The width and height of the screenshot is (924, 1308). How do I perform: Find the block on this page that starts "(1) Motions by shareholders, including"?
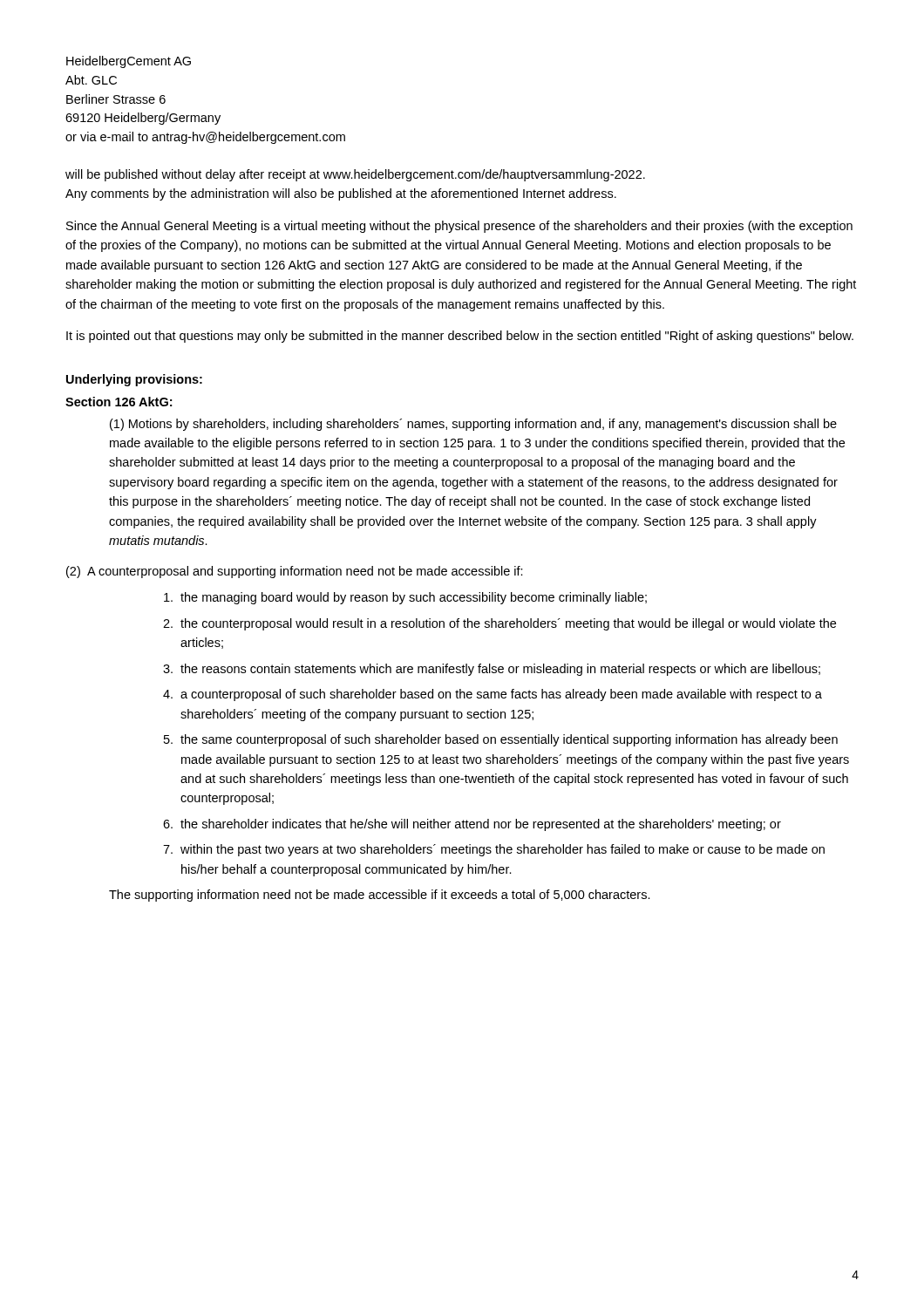[x=477, y=482]
